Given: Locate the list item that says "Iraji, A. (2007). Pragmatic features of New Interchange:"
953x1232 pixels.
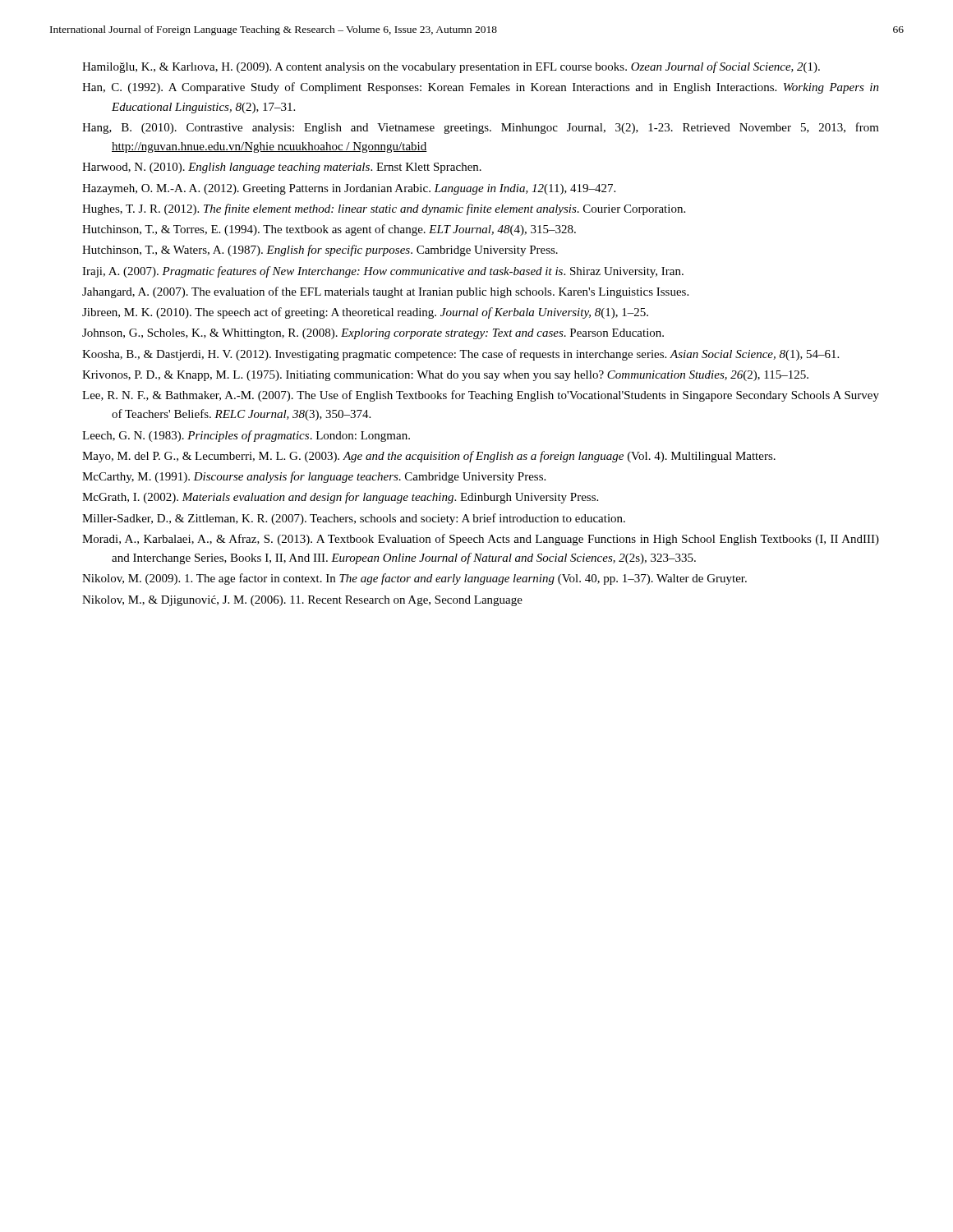Looking at the screenshot, I should [x=383, y=271].
